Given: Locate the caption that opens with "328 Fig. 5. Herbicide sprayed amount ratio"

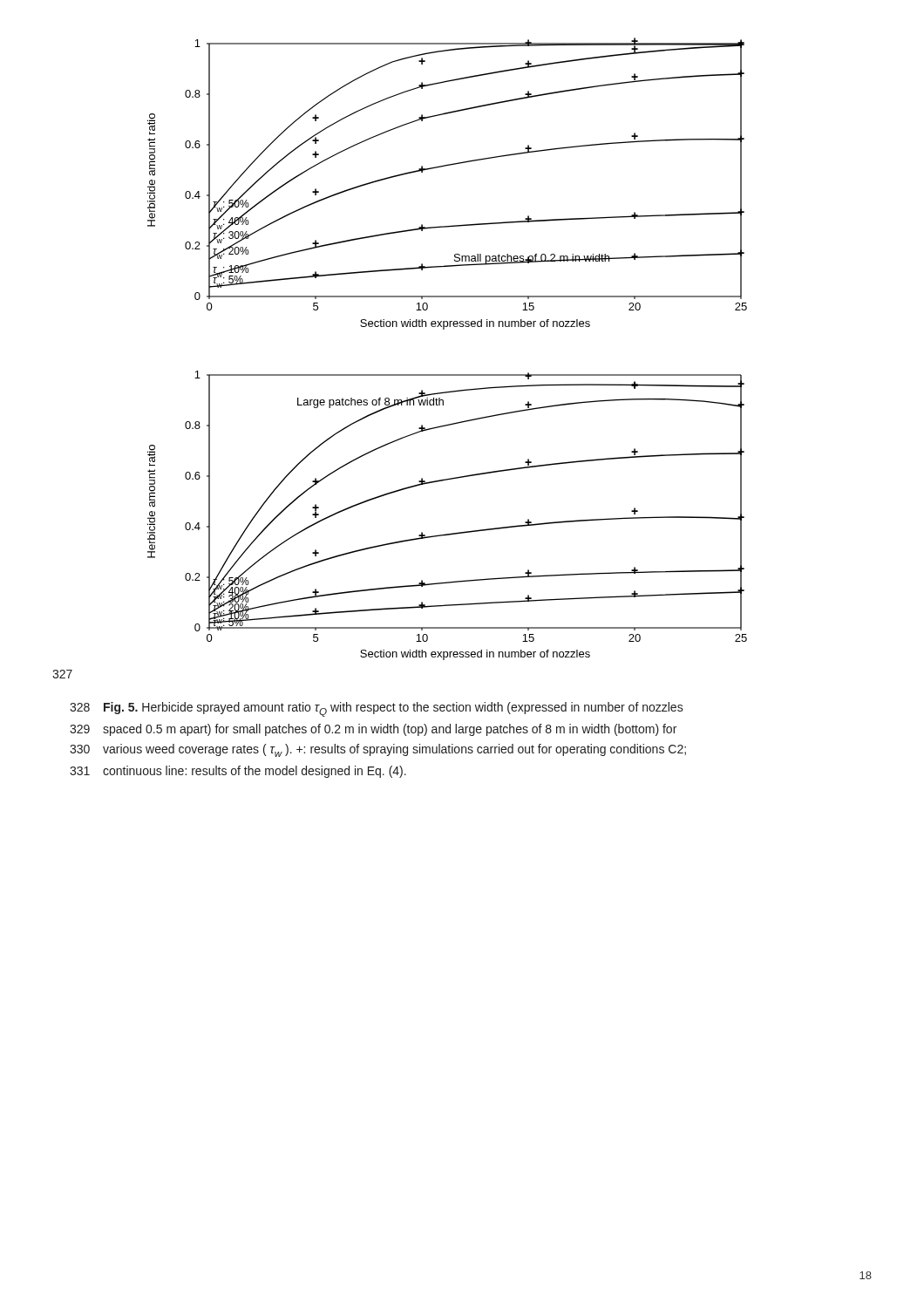Looking at the screenshot, I should [x=471, y=740].
